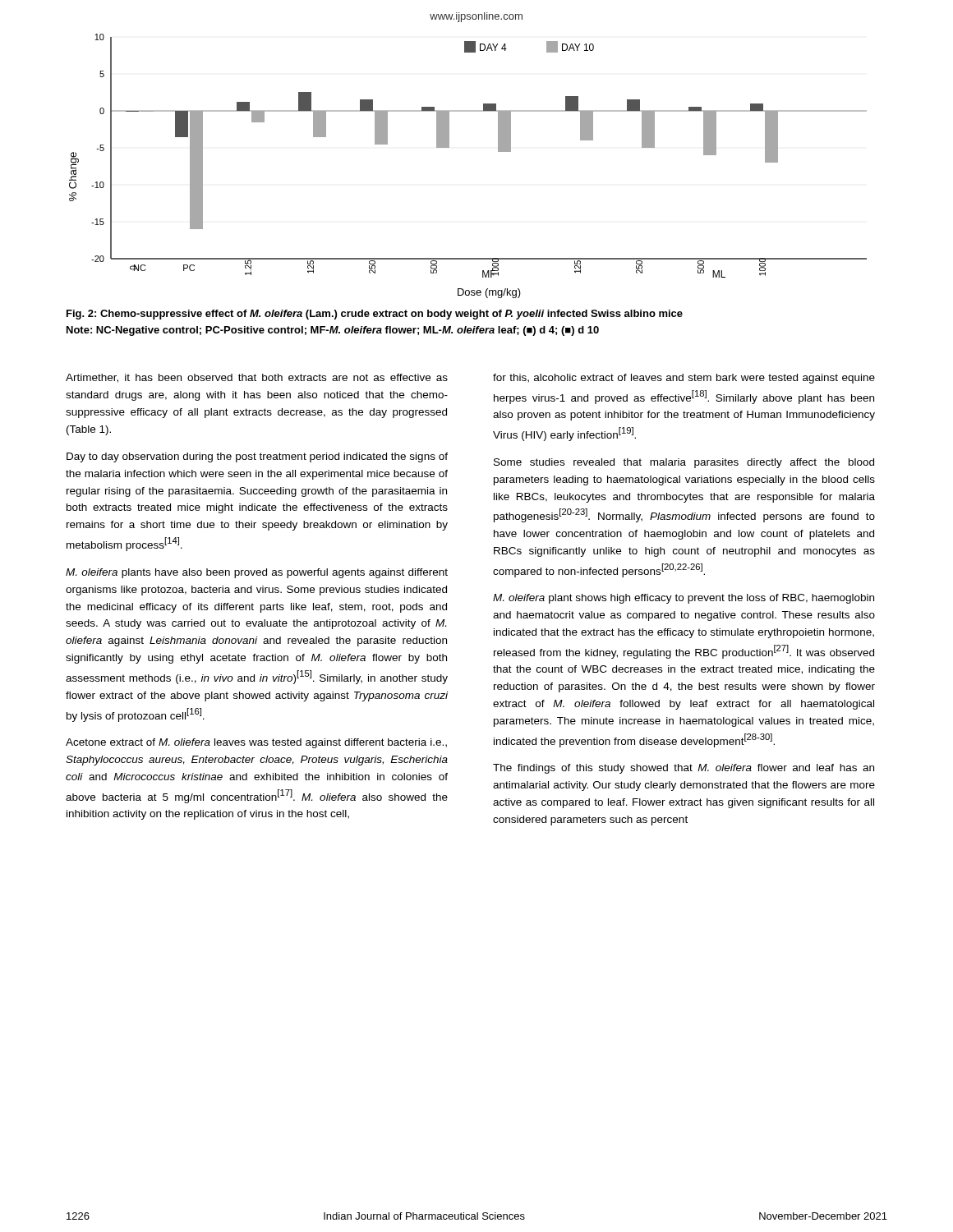Click on the element starting "for this, alcoholic extract of leaves and stem"
953x1232 pixels.
(684, 599)
